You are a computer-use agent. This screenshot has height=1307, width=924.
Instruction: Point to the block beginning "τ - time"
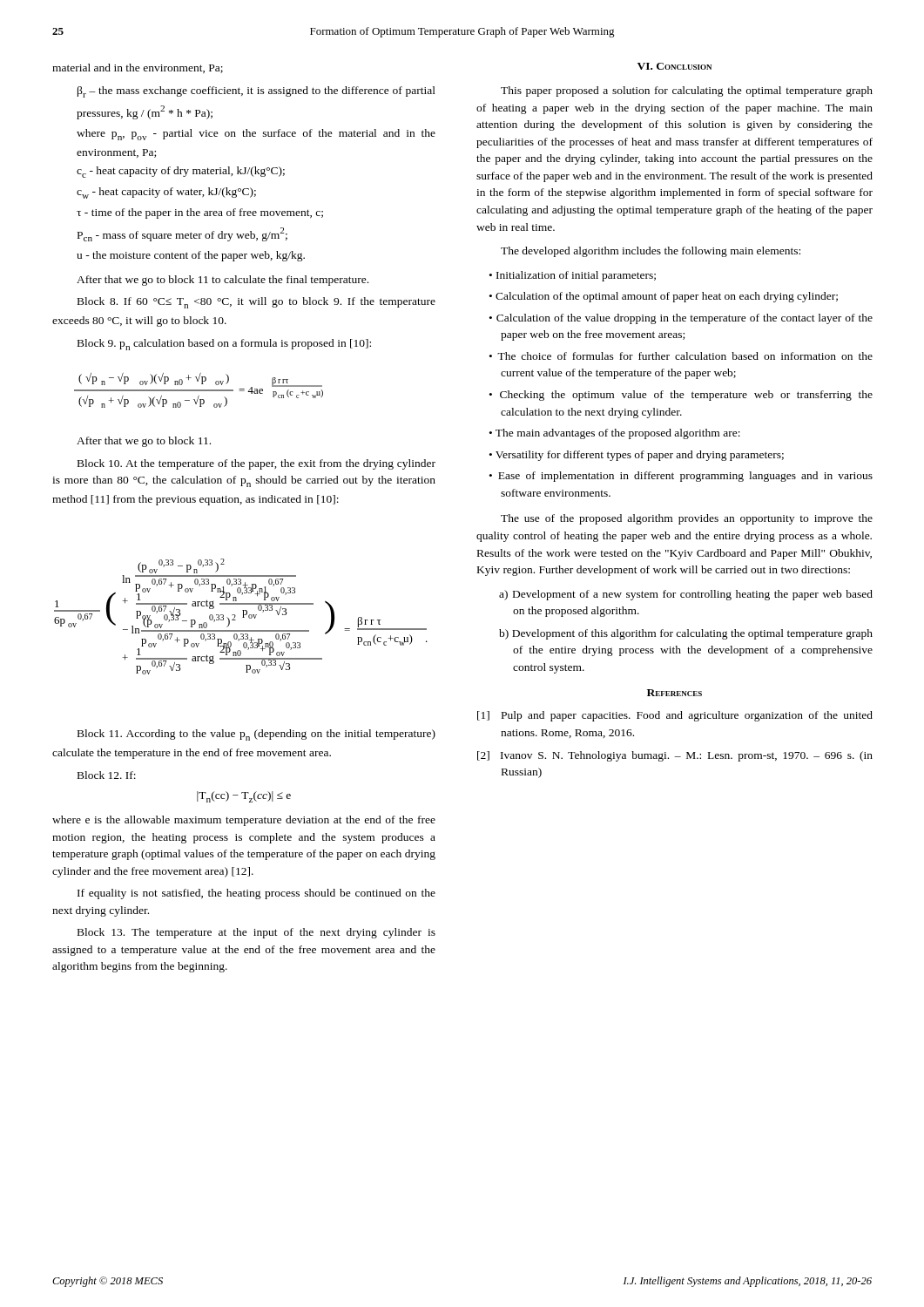pyautogui.click(x=200, y=212)
